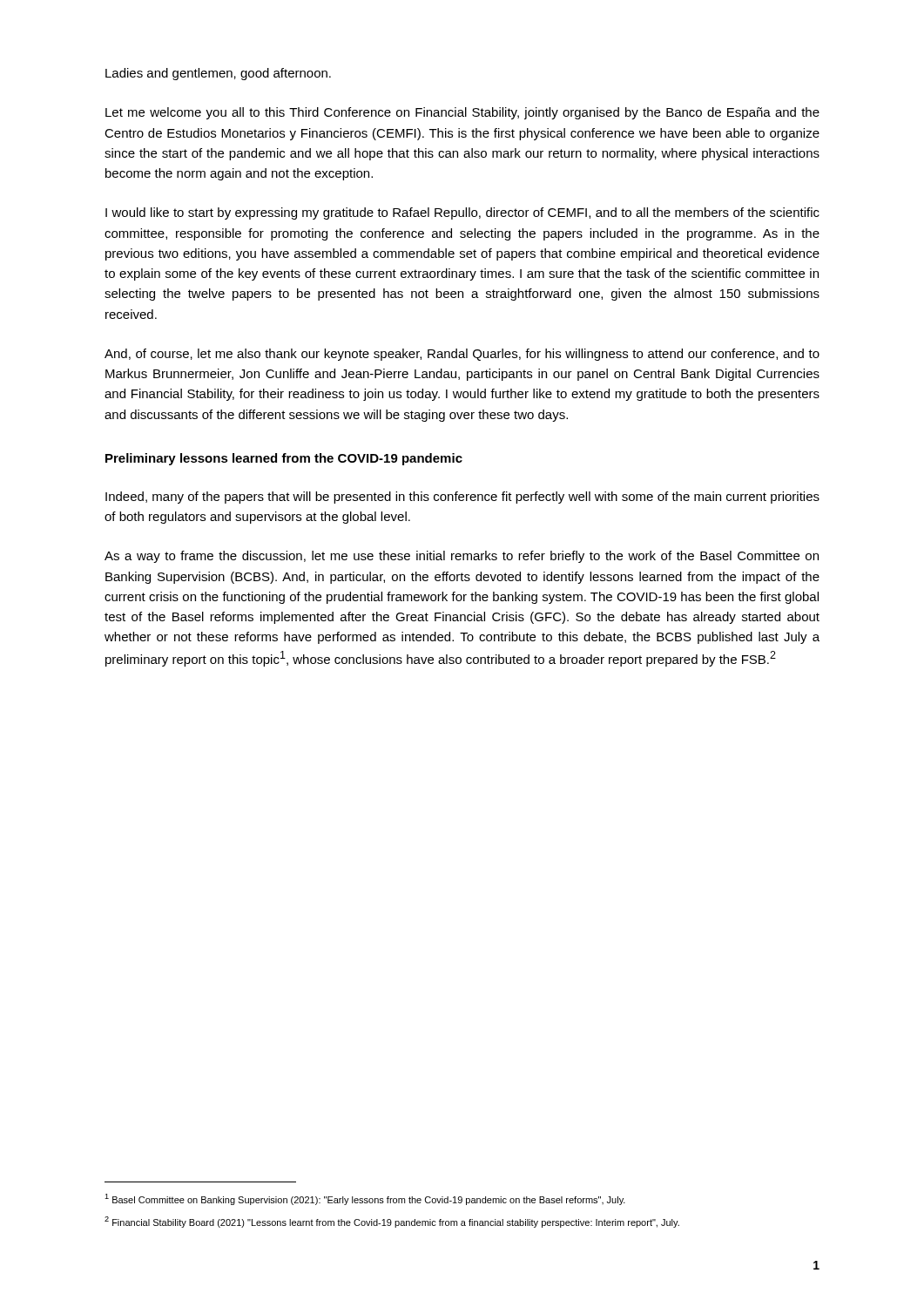Find the region starting "And, of course, let me also thank our"

click(462, 384)
